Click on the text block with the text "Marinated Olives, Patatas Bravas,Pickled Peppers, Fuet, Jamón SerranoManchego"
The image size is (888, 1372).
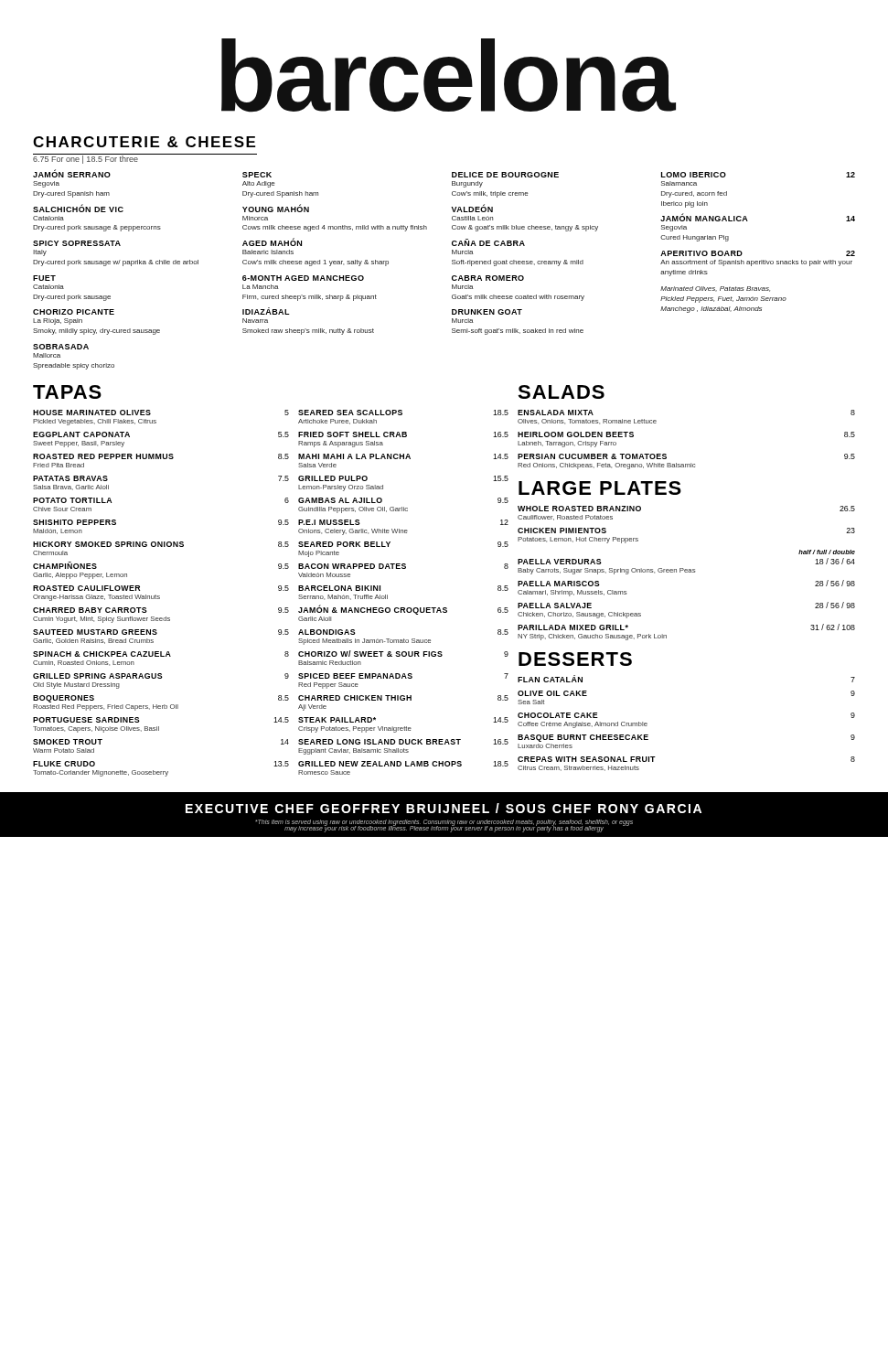(x=758, y=299)
